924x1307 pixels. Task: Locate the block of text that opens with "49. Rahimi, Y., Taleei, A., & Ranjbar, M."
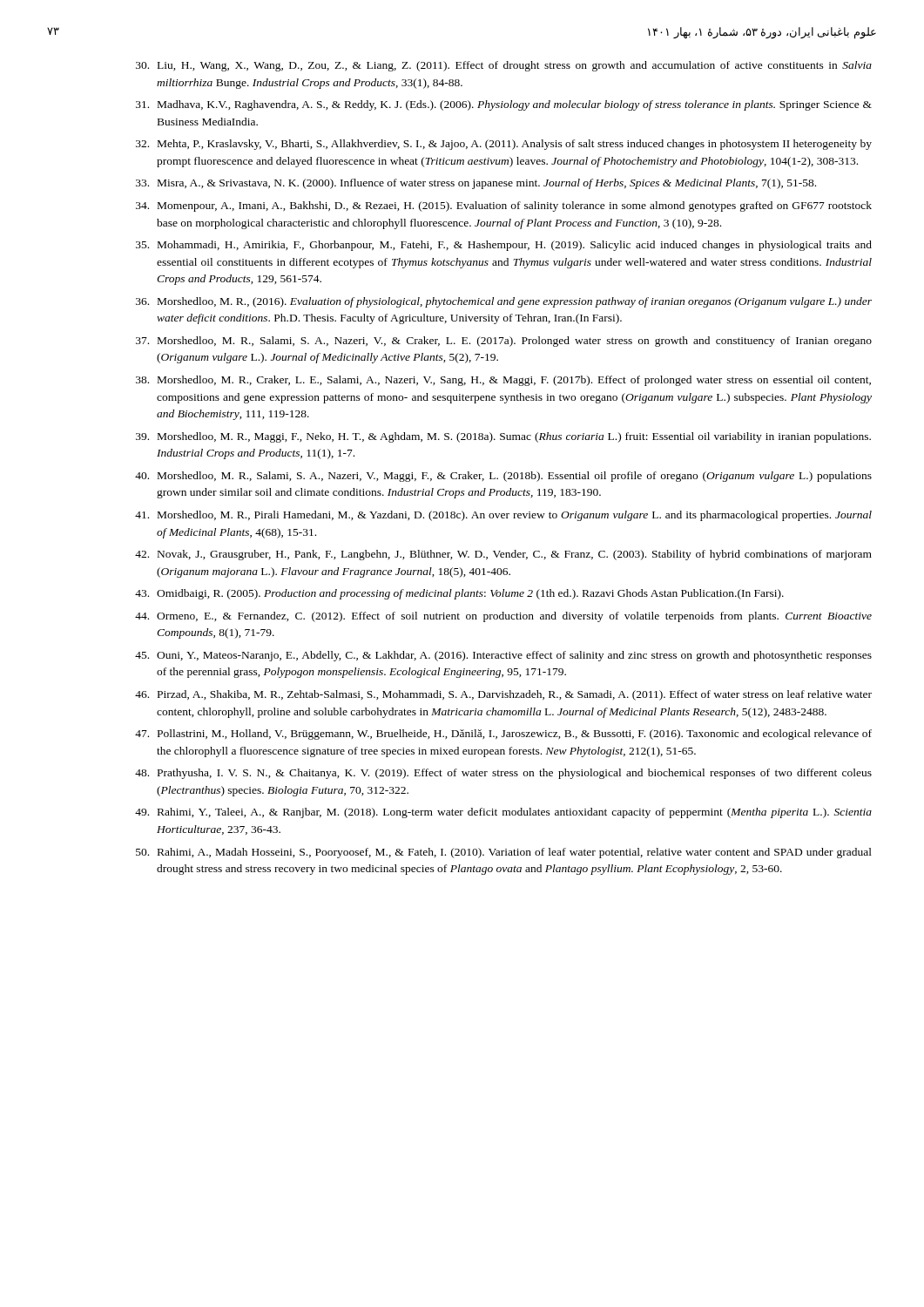point(497,821)
